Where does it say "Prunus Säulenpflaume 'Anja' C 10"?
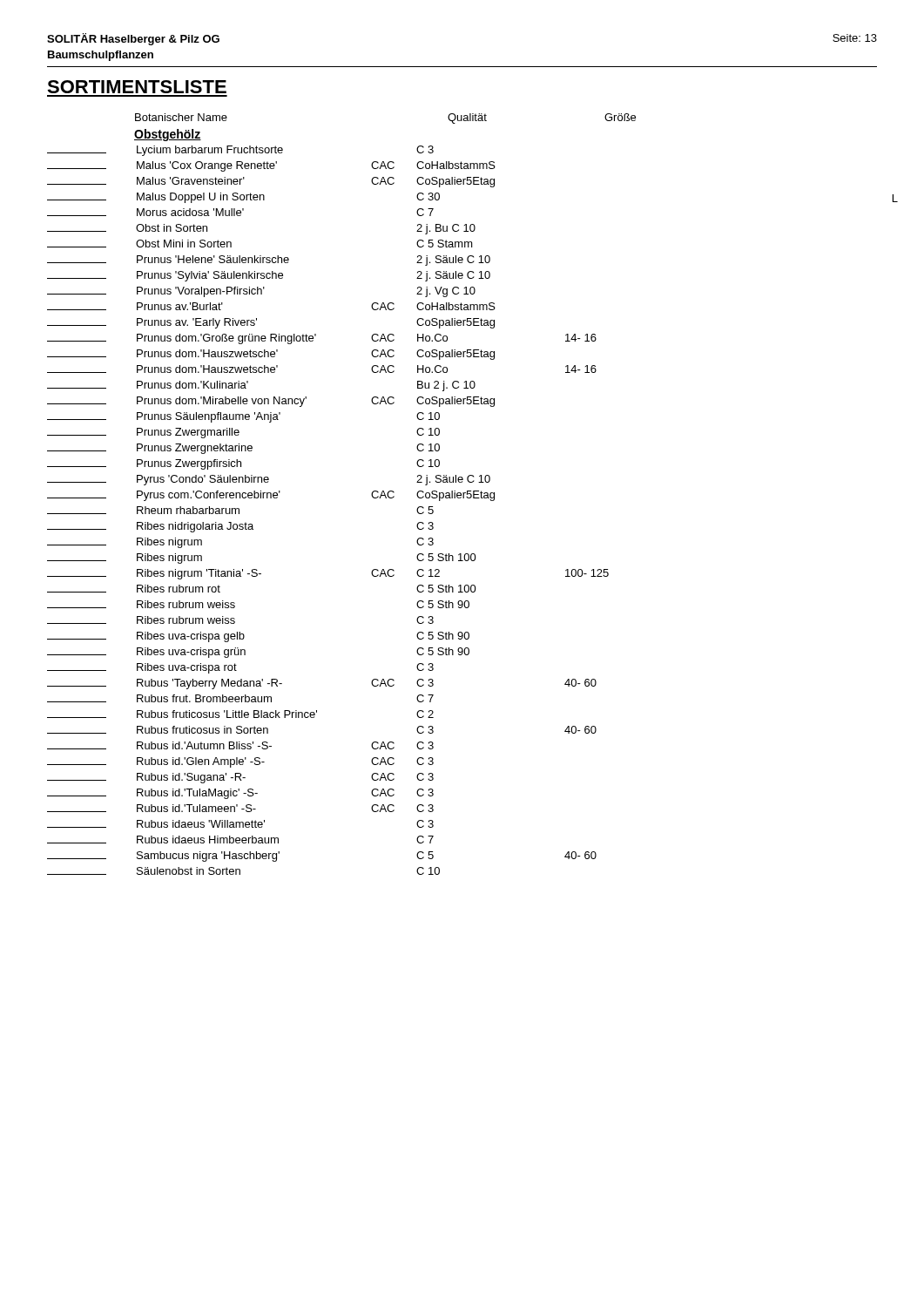 tap(306, 416)
